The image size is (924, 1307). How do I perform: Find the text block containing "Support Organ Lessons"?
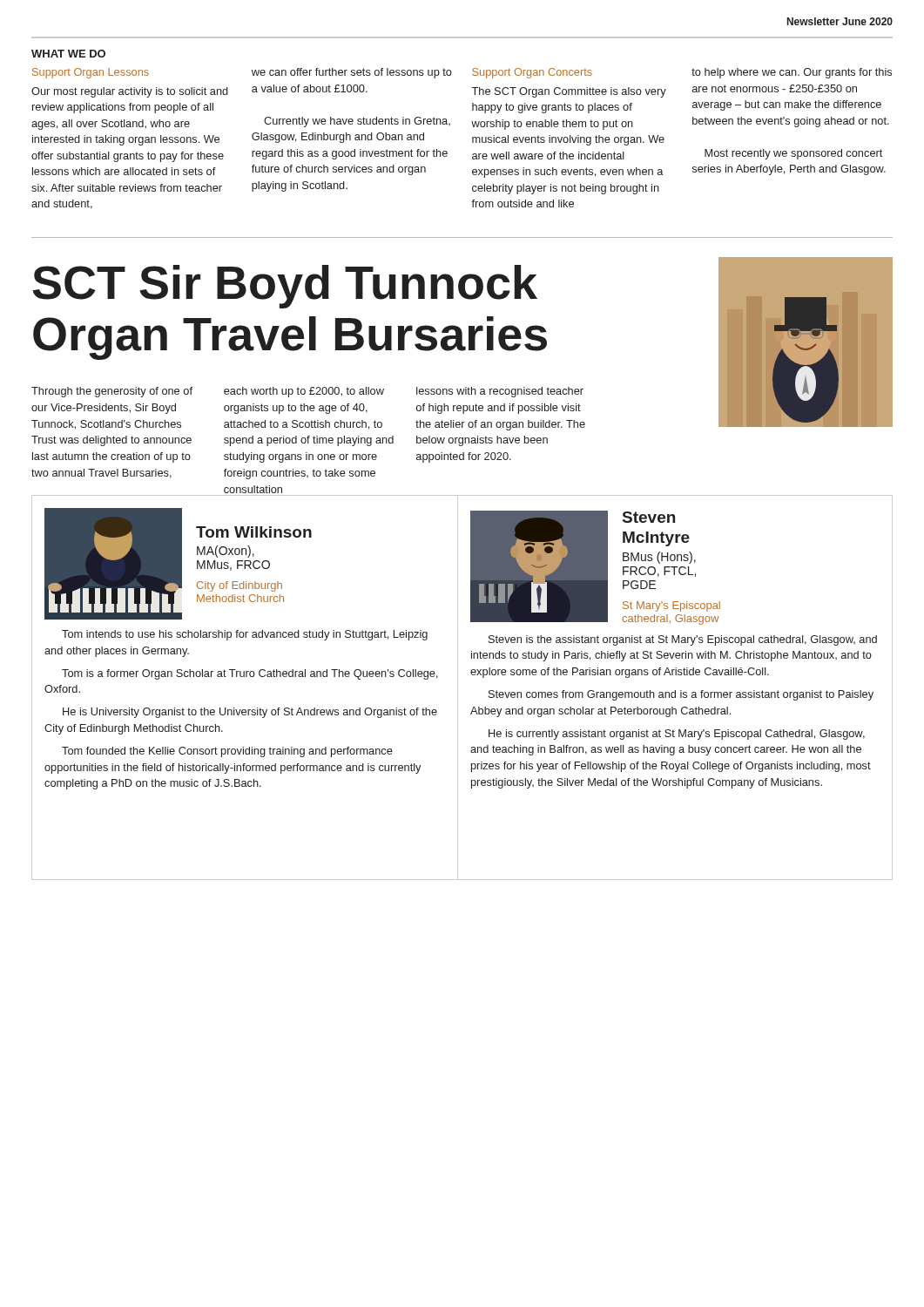pos(132,137)
